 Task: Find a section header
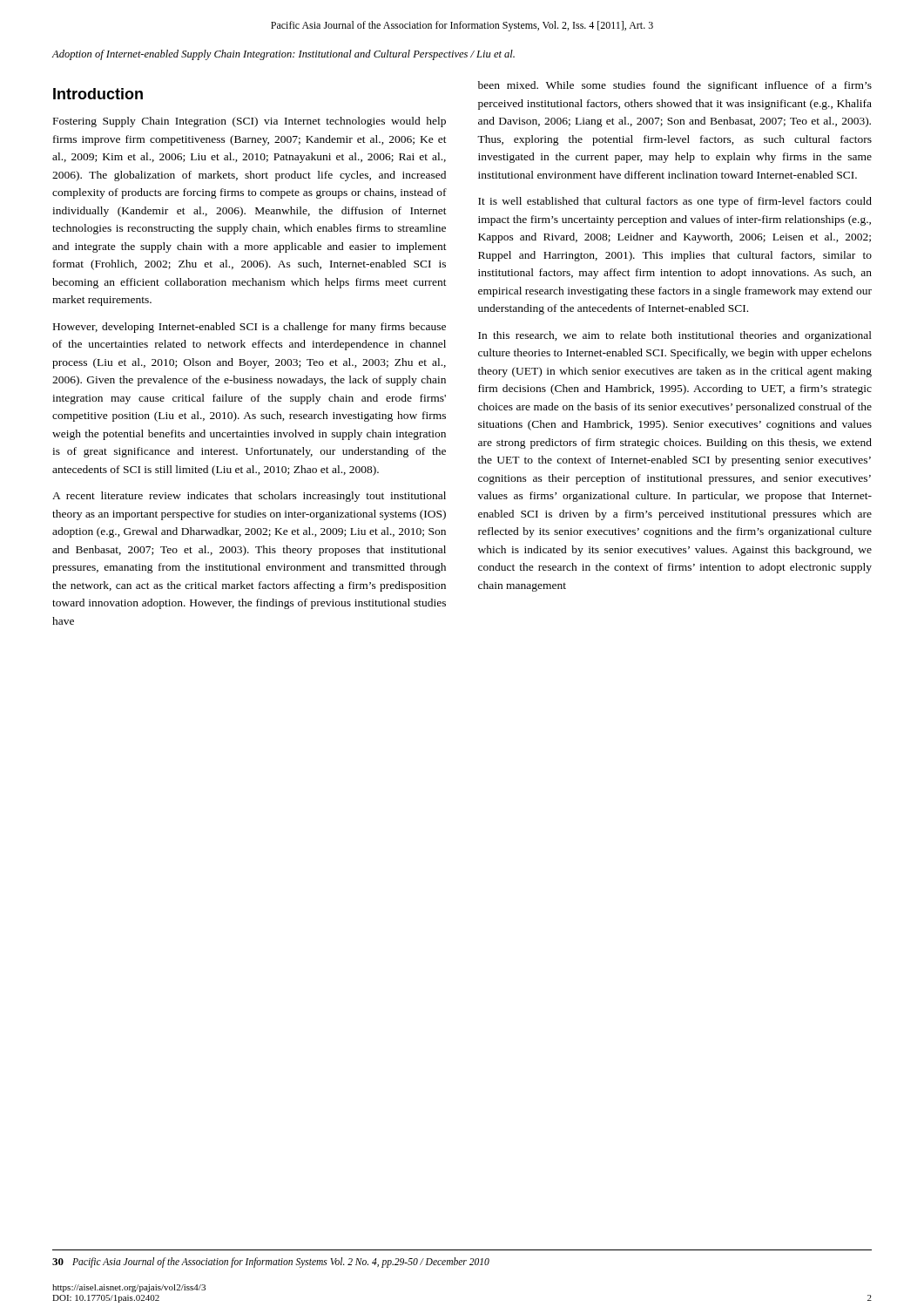[98, 94]
